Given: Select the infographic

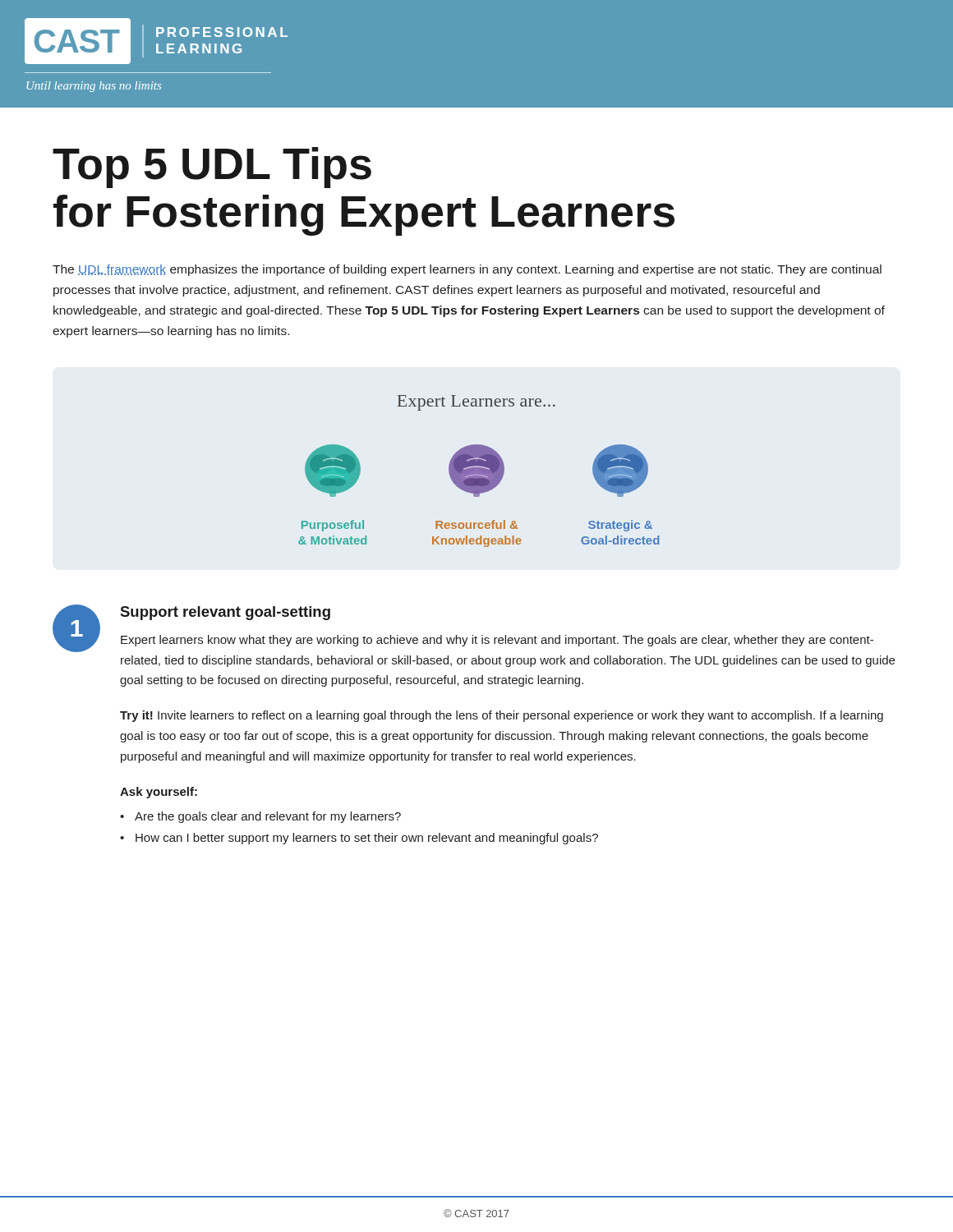Looking at the screenshot, I should click(x=476, y=469).
